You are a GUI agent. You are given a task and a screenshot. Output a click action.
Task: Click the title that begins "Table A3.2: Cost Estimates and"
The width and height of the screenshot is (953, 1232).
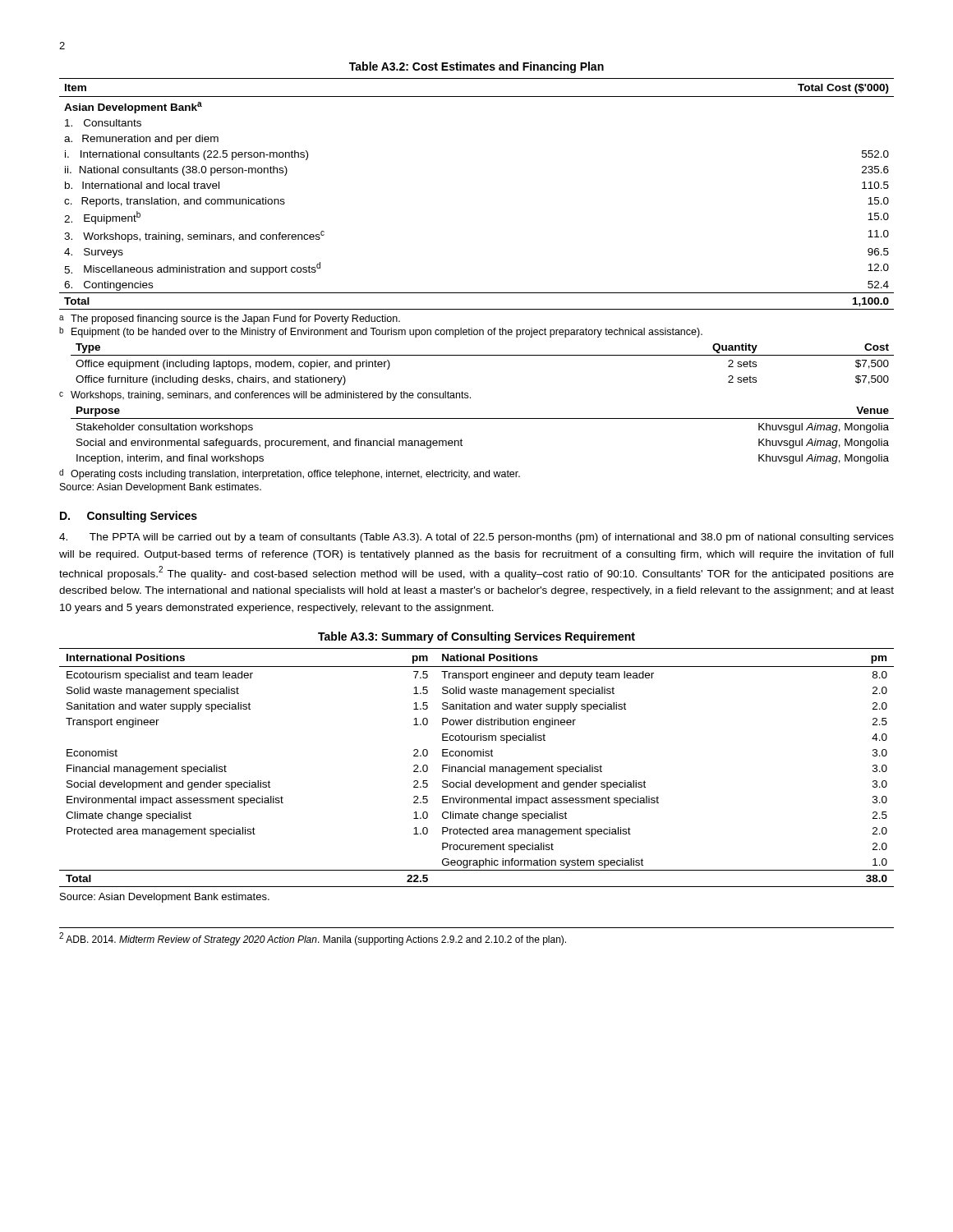(x=476, y=67)
